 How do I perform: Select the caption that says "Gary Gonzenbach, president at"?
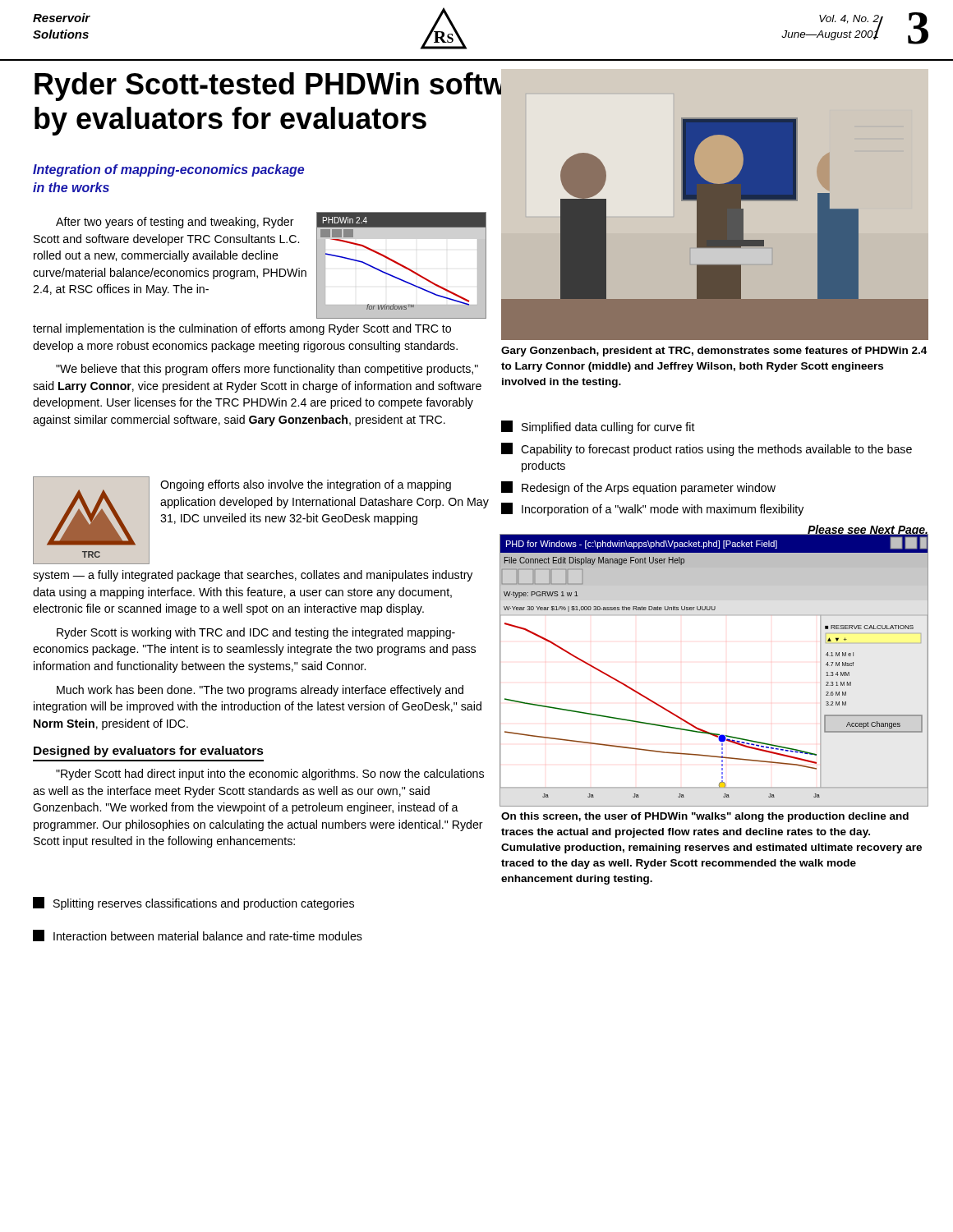(x=714, y=366)
